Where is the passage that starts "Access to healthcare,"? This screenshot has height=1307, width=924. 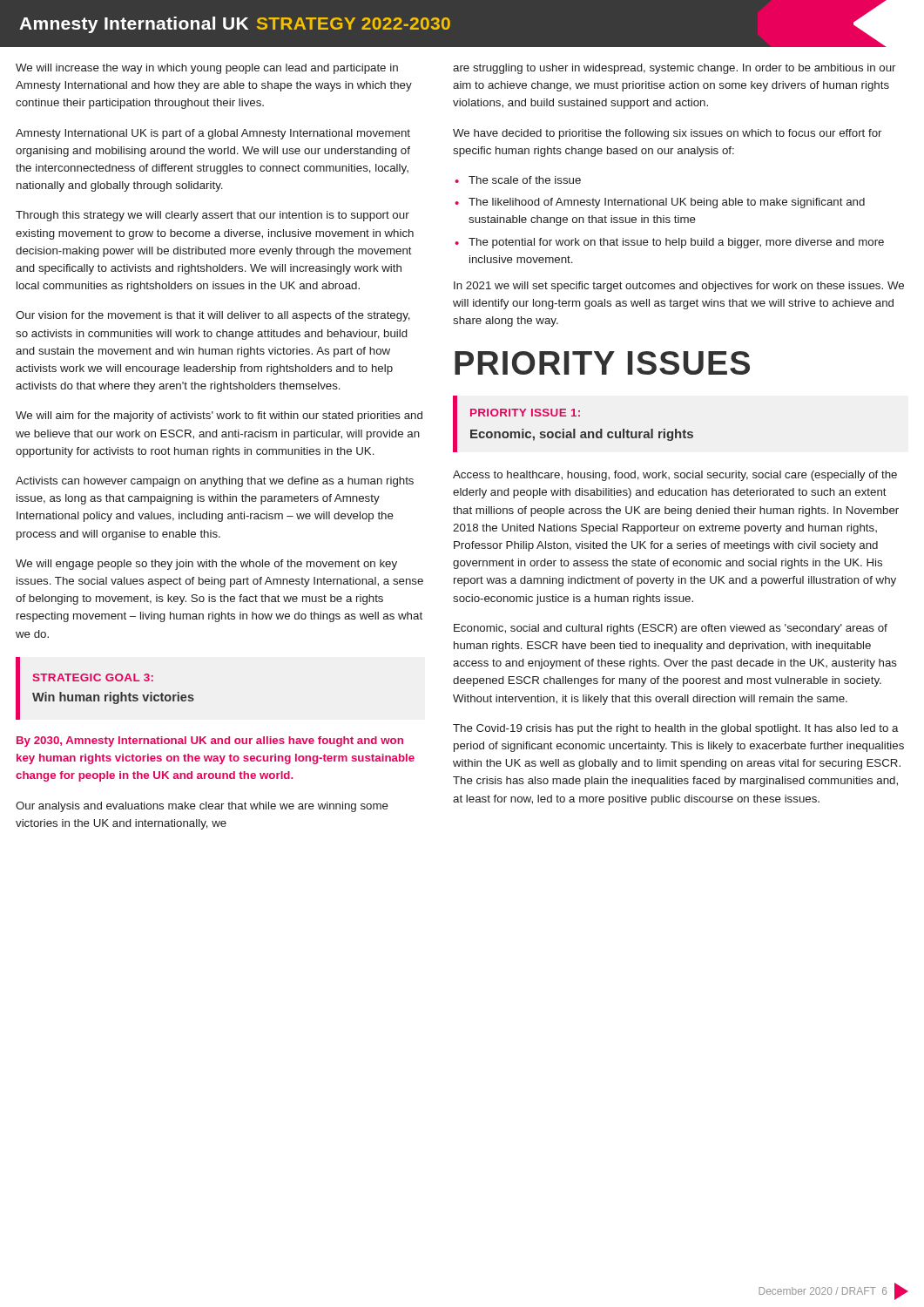click(x=676, y=536)
